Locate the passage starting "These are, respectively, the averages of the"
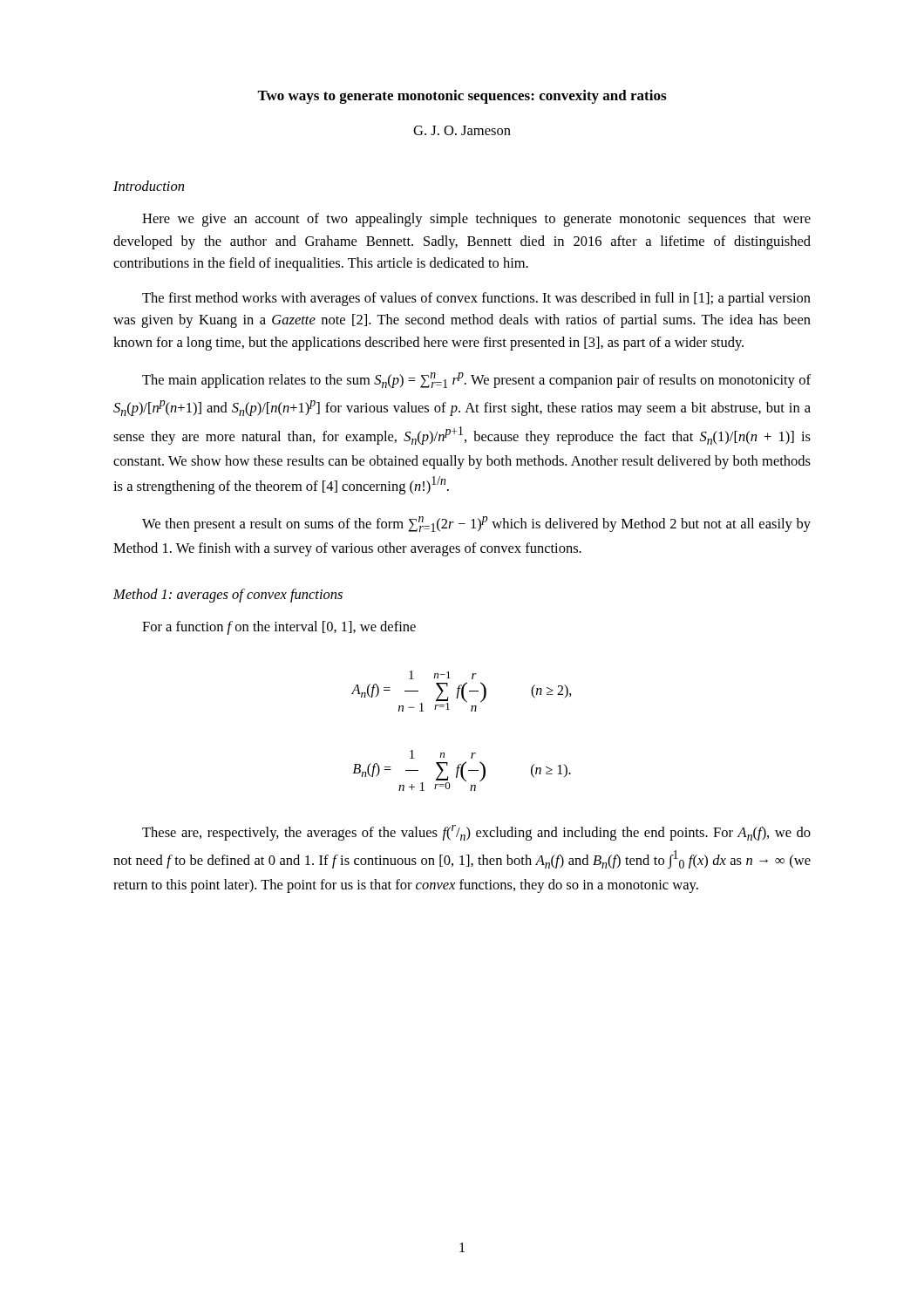 (462, 856)
